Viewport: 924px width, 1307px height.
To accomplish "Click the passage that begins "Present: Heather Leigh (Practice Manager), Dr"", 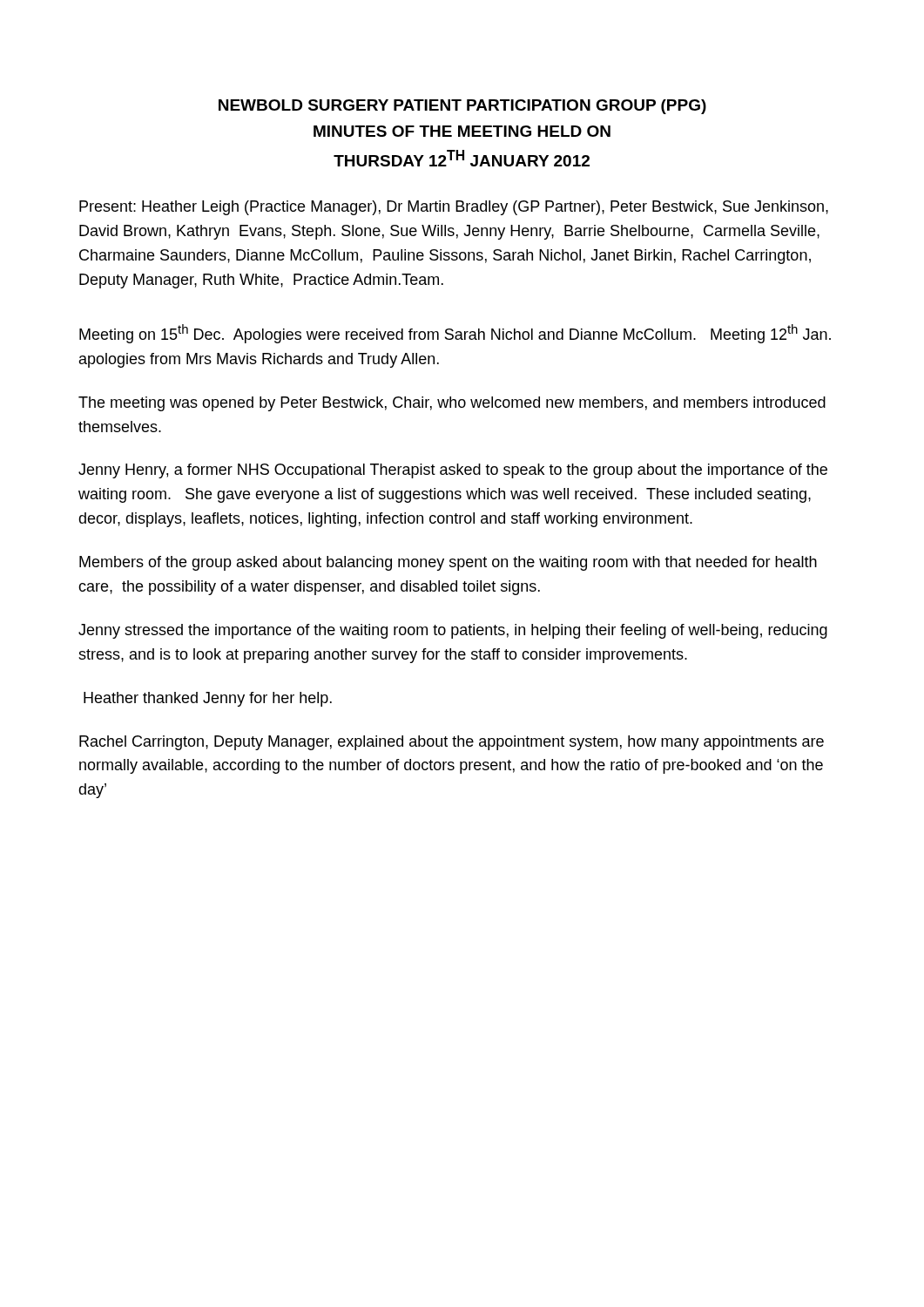I will coord(454,243).
